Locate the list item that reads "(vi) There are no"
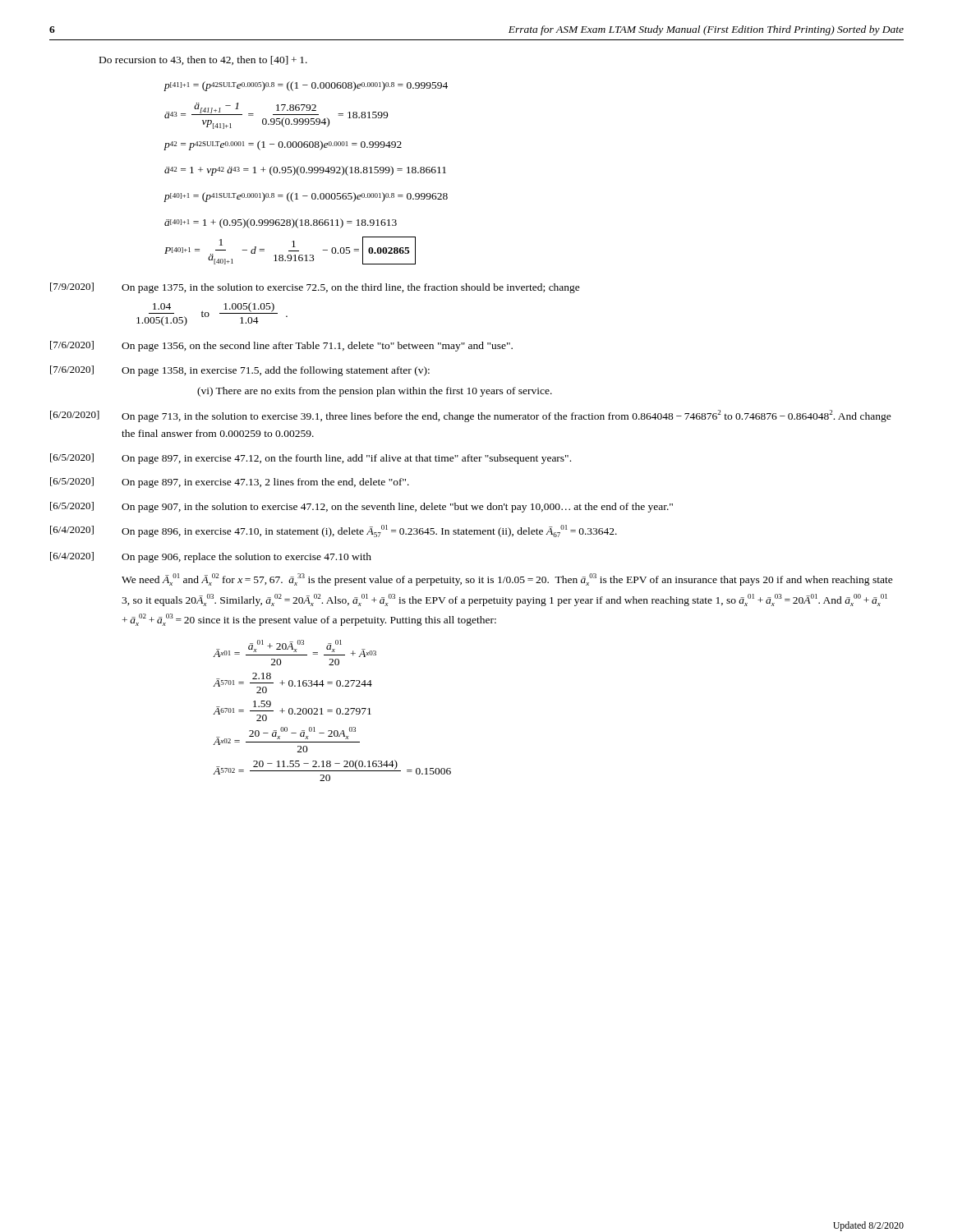The image size is (953, 1232). pos(375,391)
